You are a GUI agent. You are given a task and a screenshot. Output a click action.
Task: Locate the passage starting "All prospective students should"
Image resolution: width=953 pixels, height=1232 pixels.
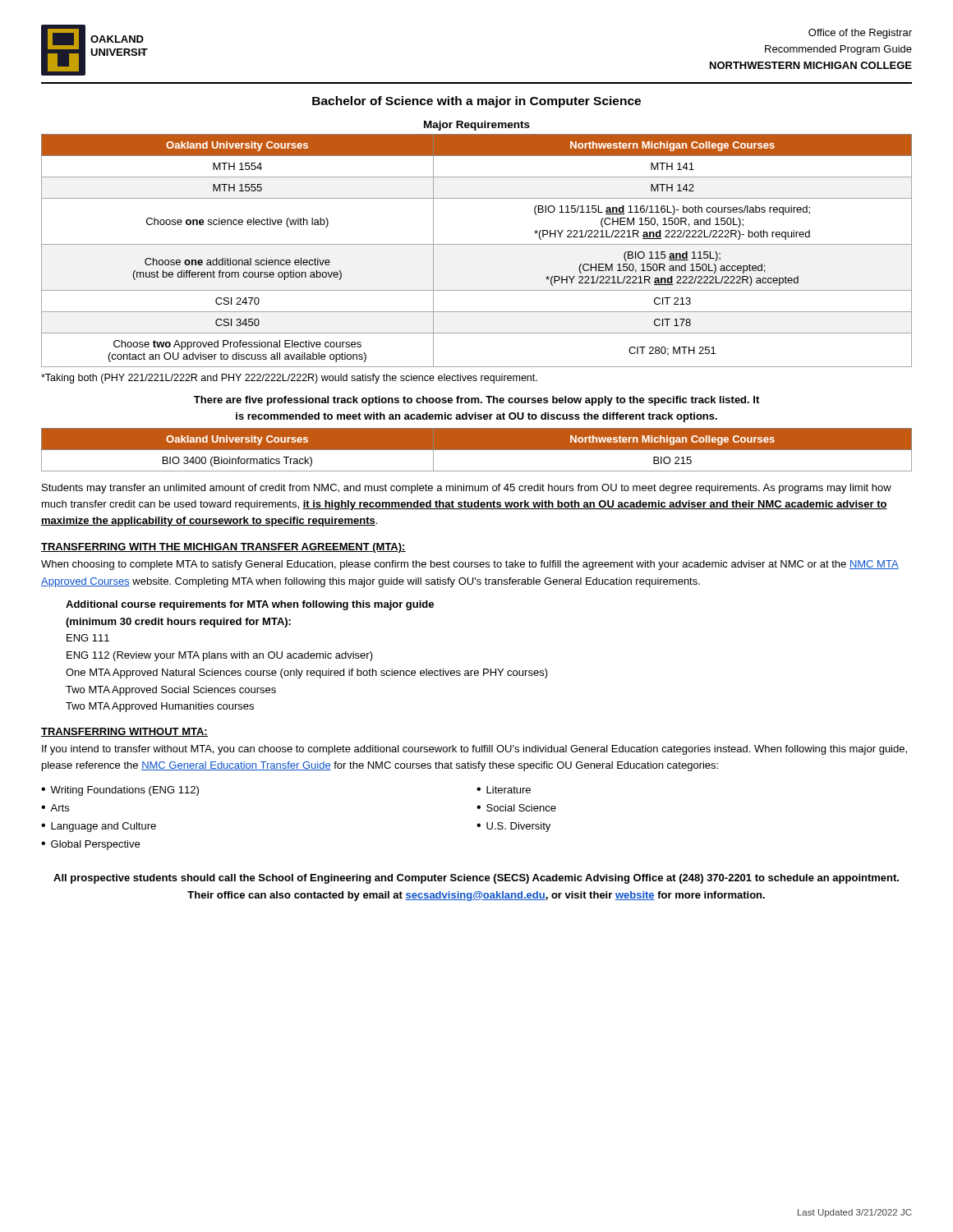pos(476,886)
